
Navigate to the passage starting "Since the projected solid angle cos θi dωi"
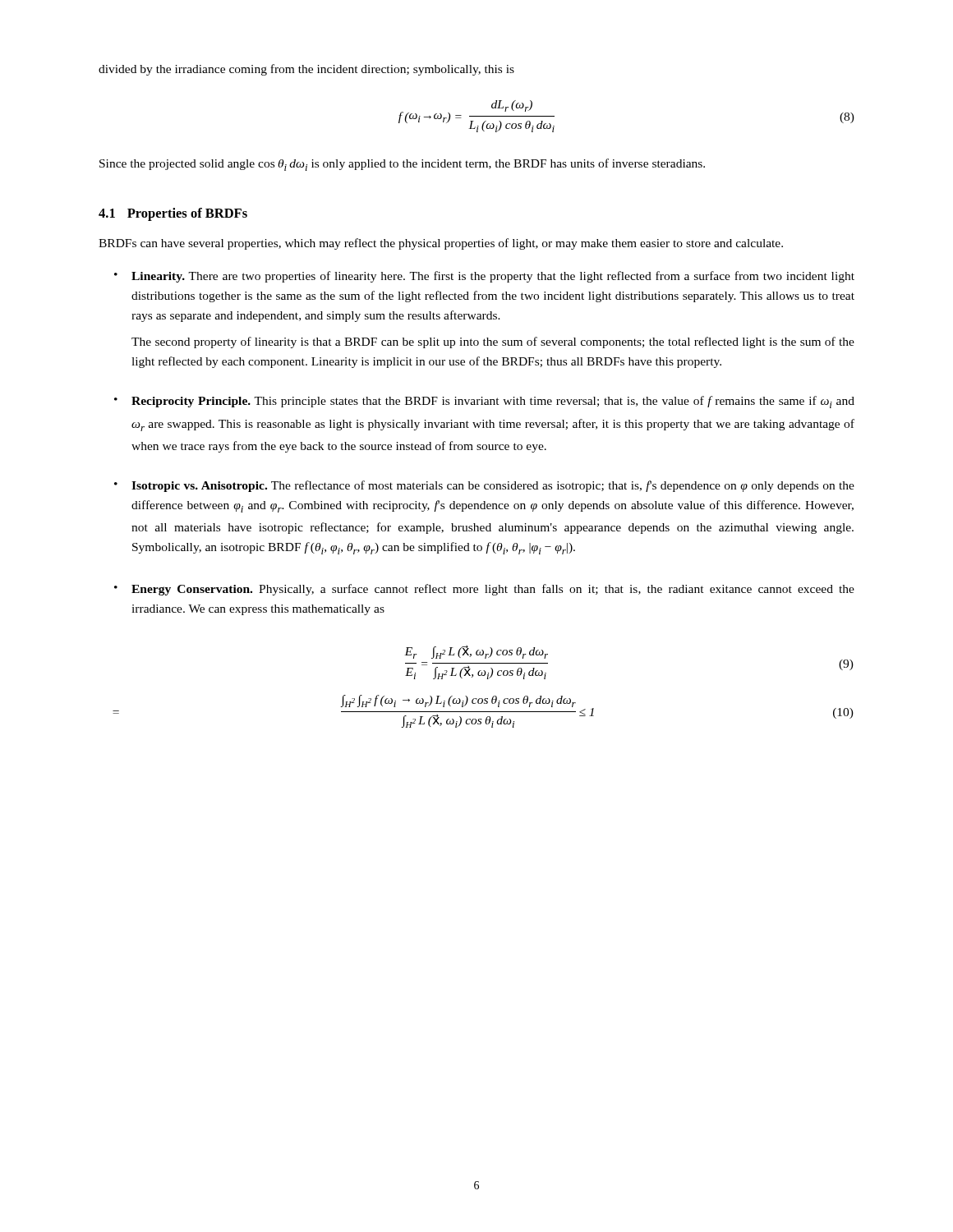pos(402,165)
